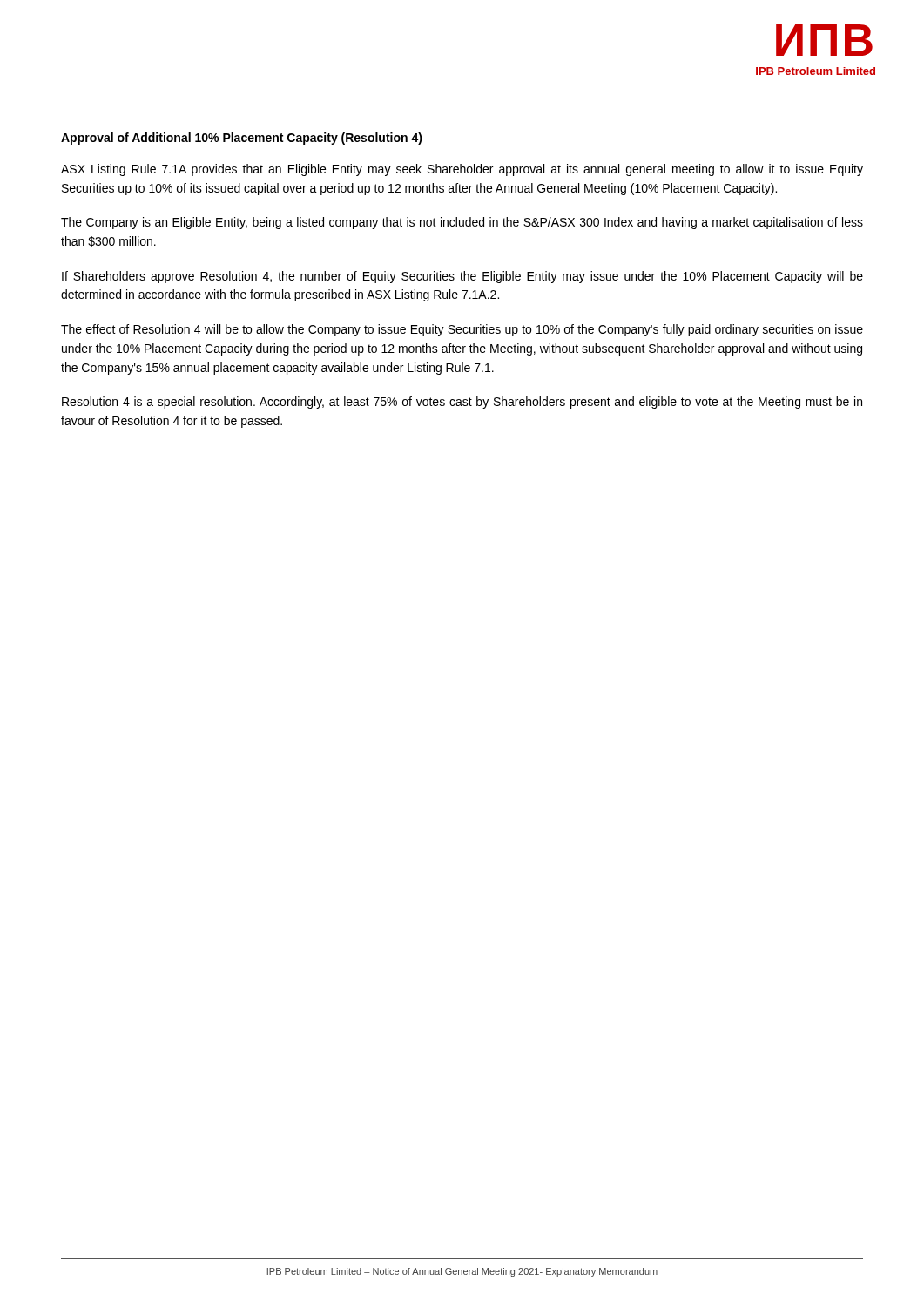Locate the text block that reads "ASX Listing Rule 7.1A provides that an"

tap(462, 178)
